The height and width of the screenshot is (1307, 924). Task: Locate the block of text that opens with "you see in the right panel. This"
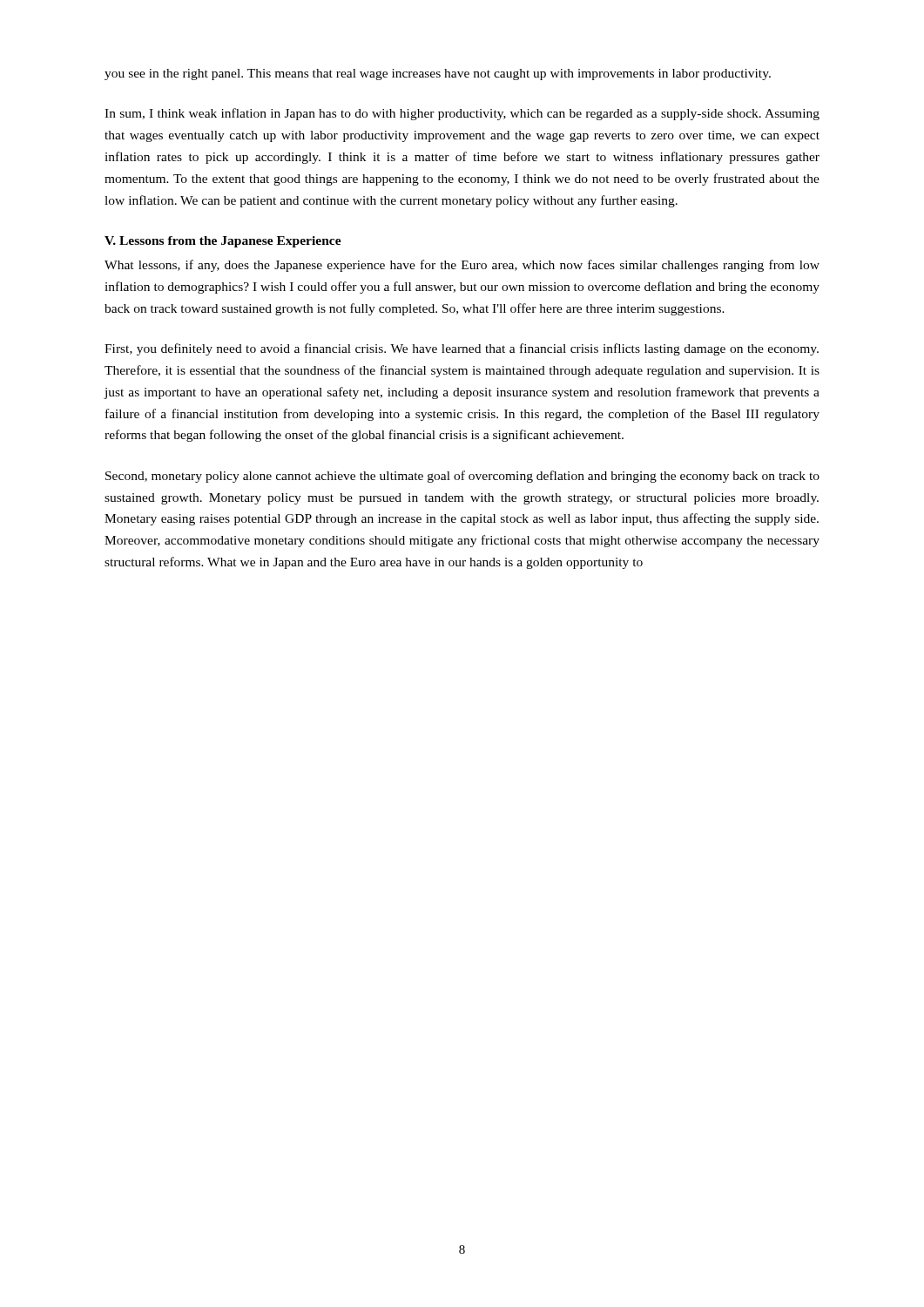click(x=438, y=73)
